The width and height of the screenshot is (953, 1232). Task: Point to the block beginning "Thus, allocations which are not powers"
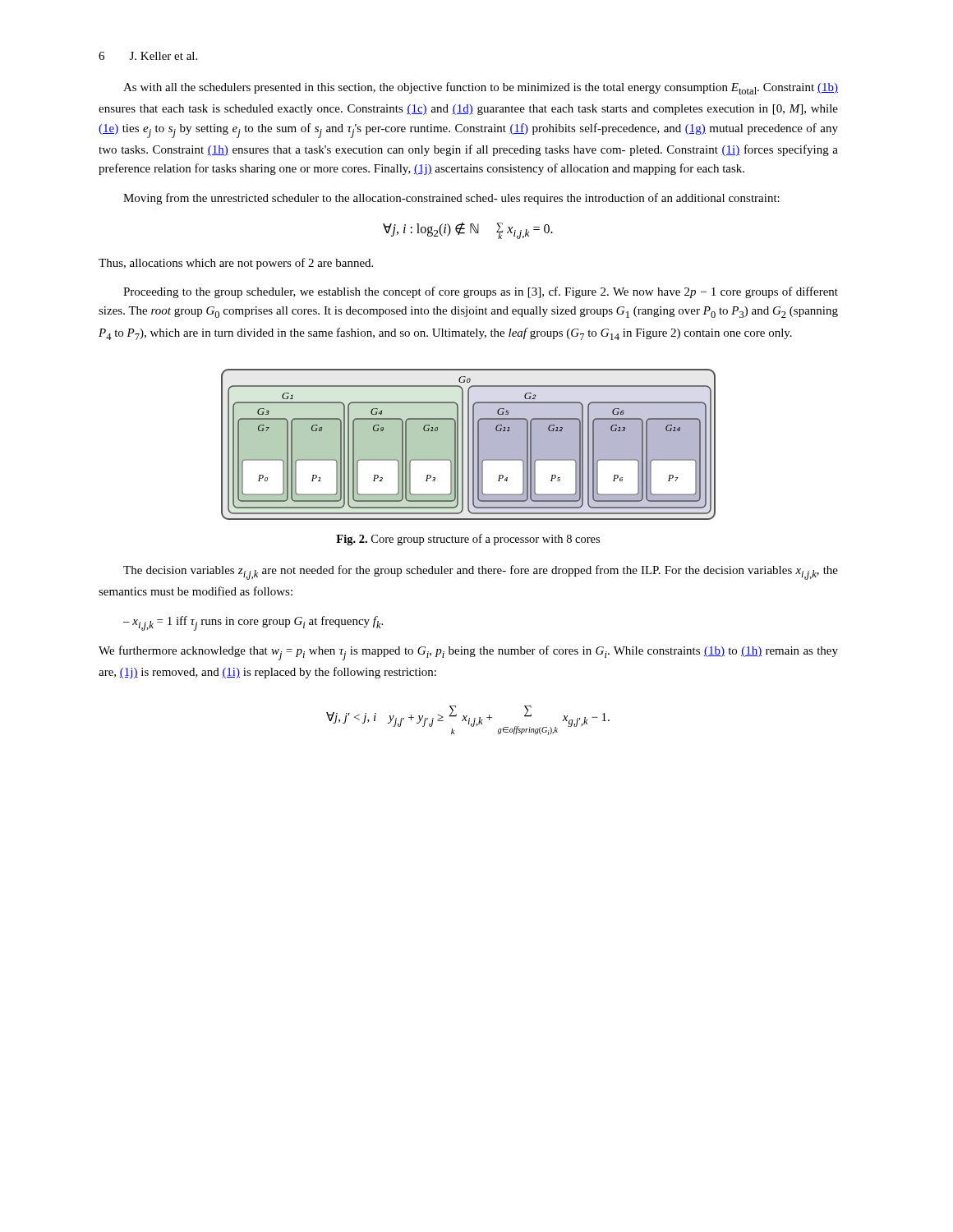236,264
